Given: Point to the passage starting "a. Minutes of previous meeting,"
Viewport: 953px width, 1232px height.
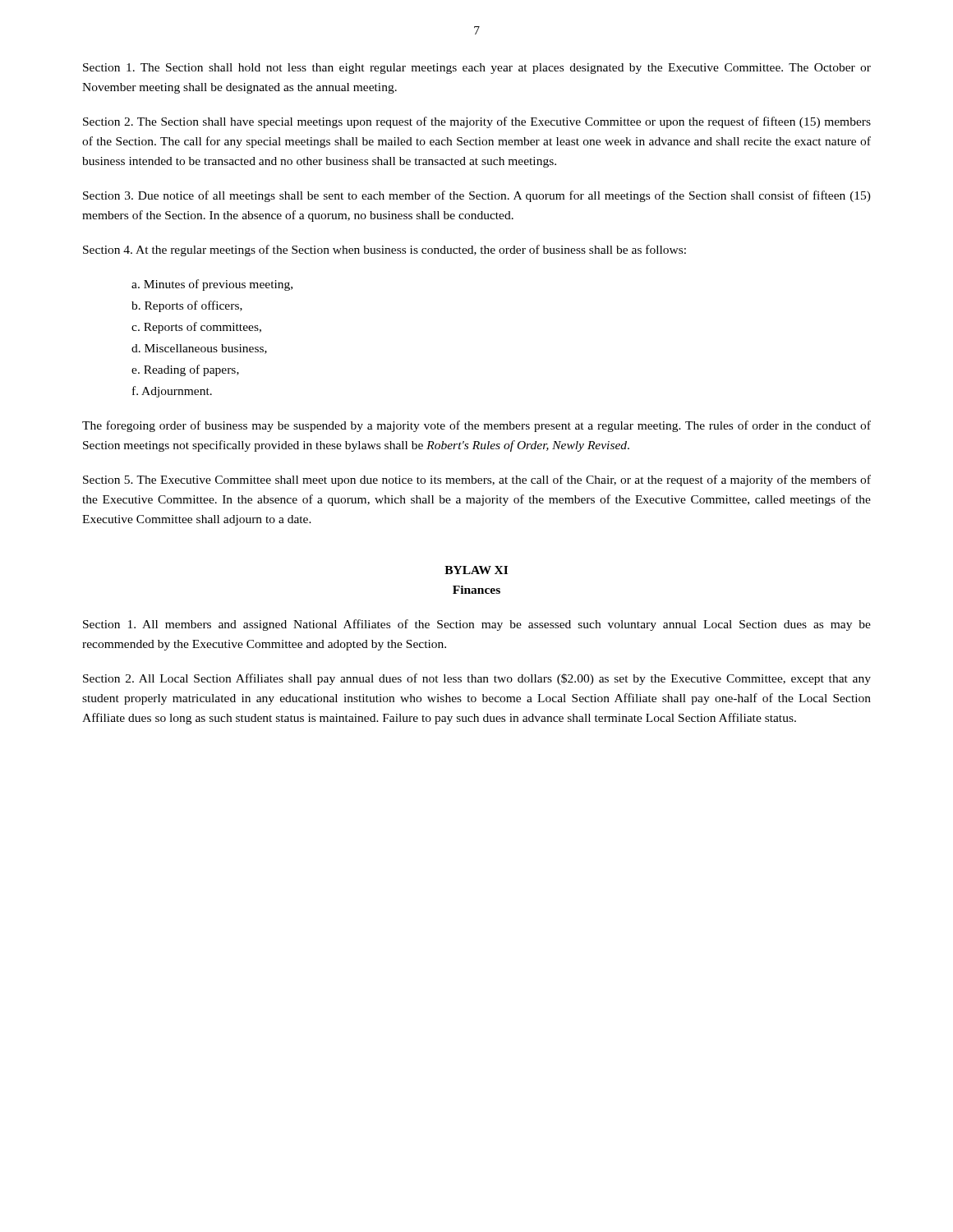Looking at the screenshot, I should (x=212, y=284).
